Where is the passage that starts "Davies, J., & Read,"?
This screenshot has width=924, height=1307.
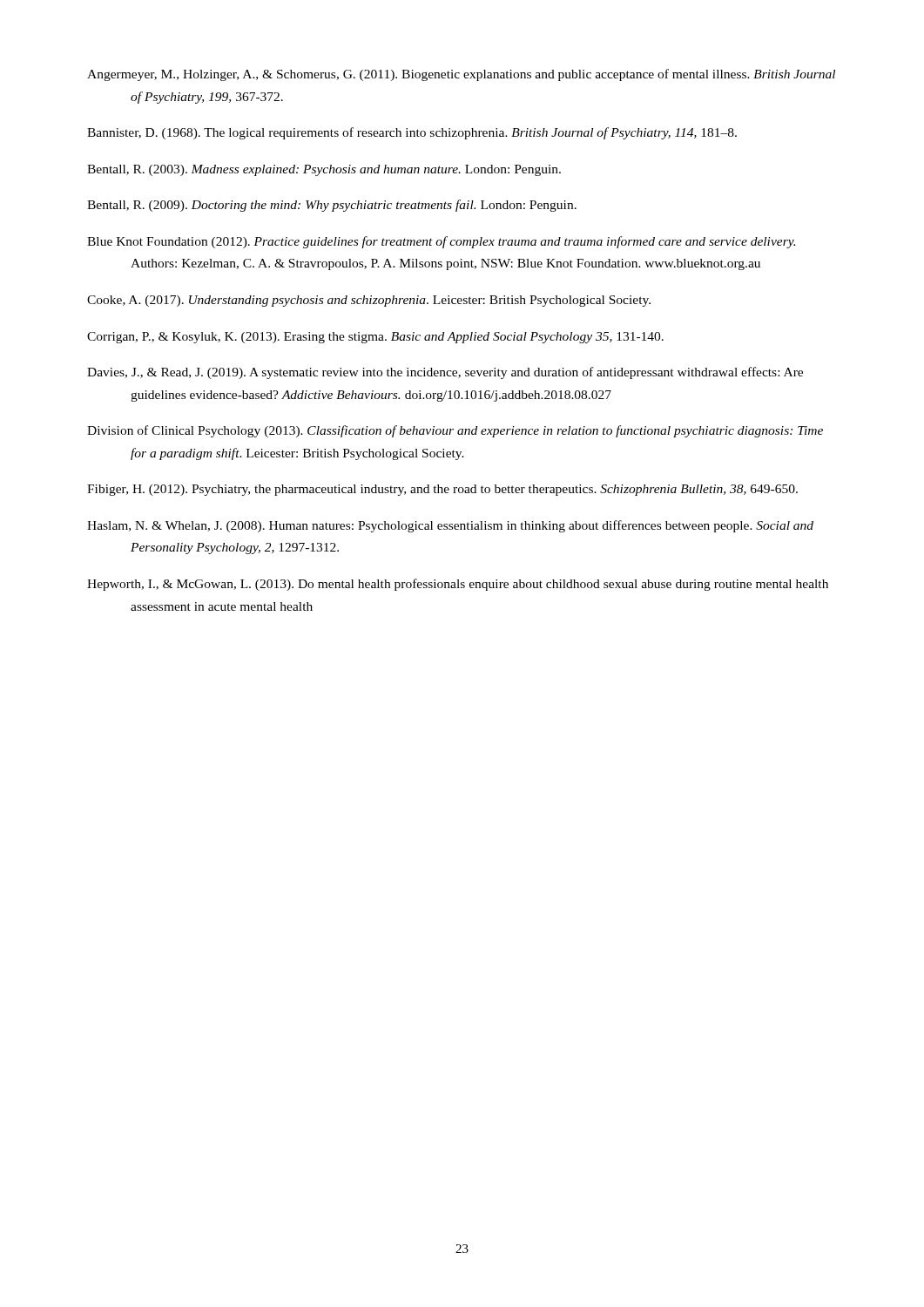pyautogui.click(x=445, y=383)
